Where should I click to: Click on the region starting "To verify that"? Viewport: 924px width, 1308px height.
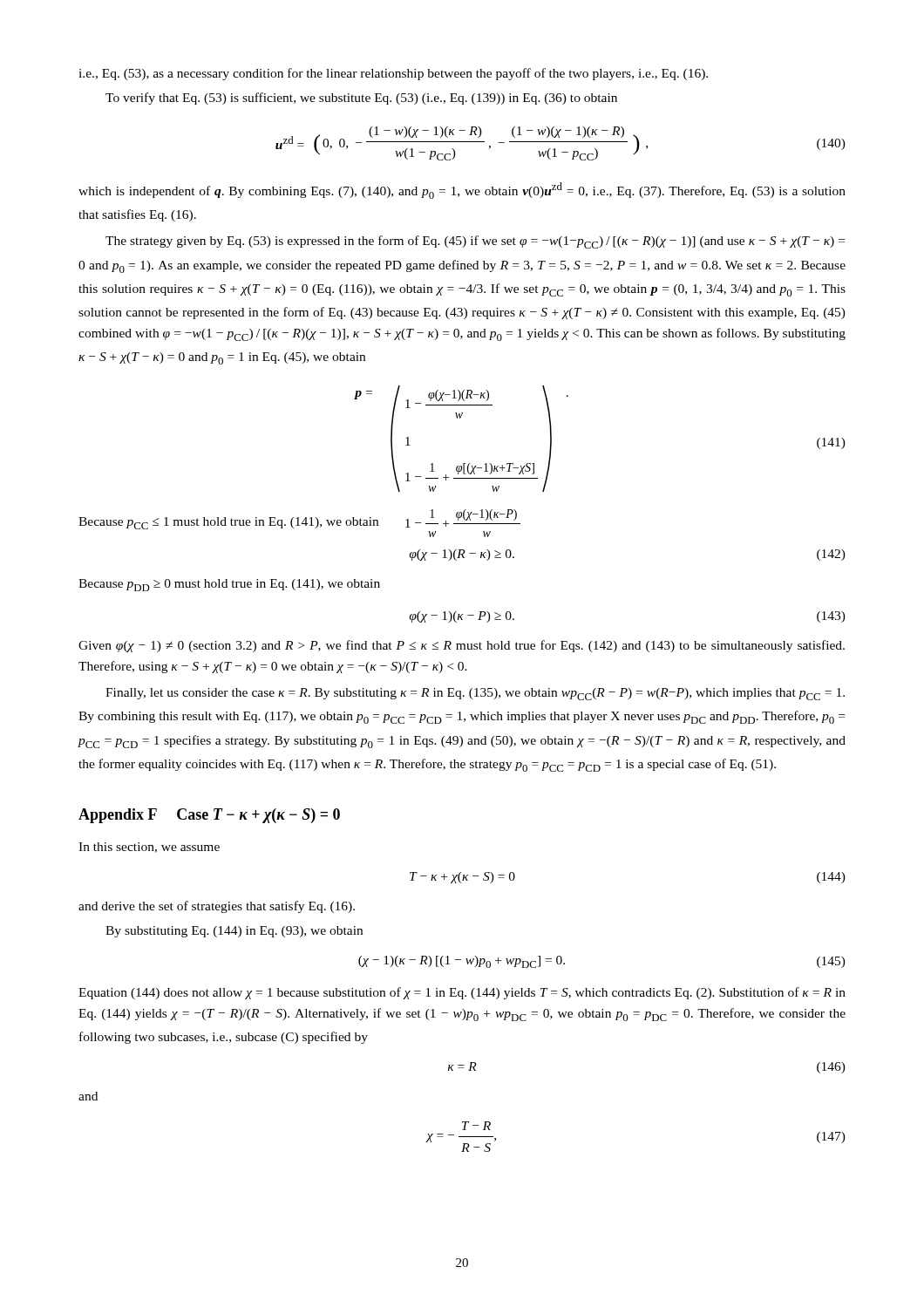pyautogui.click(x=362, y=97)
